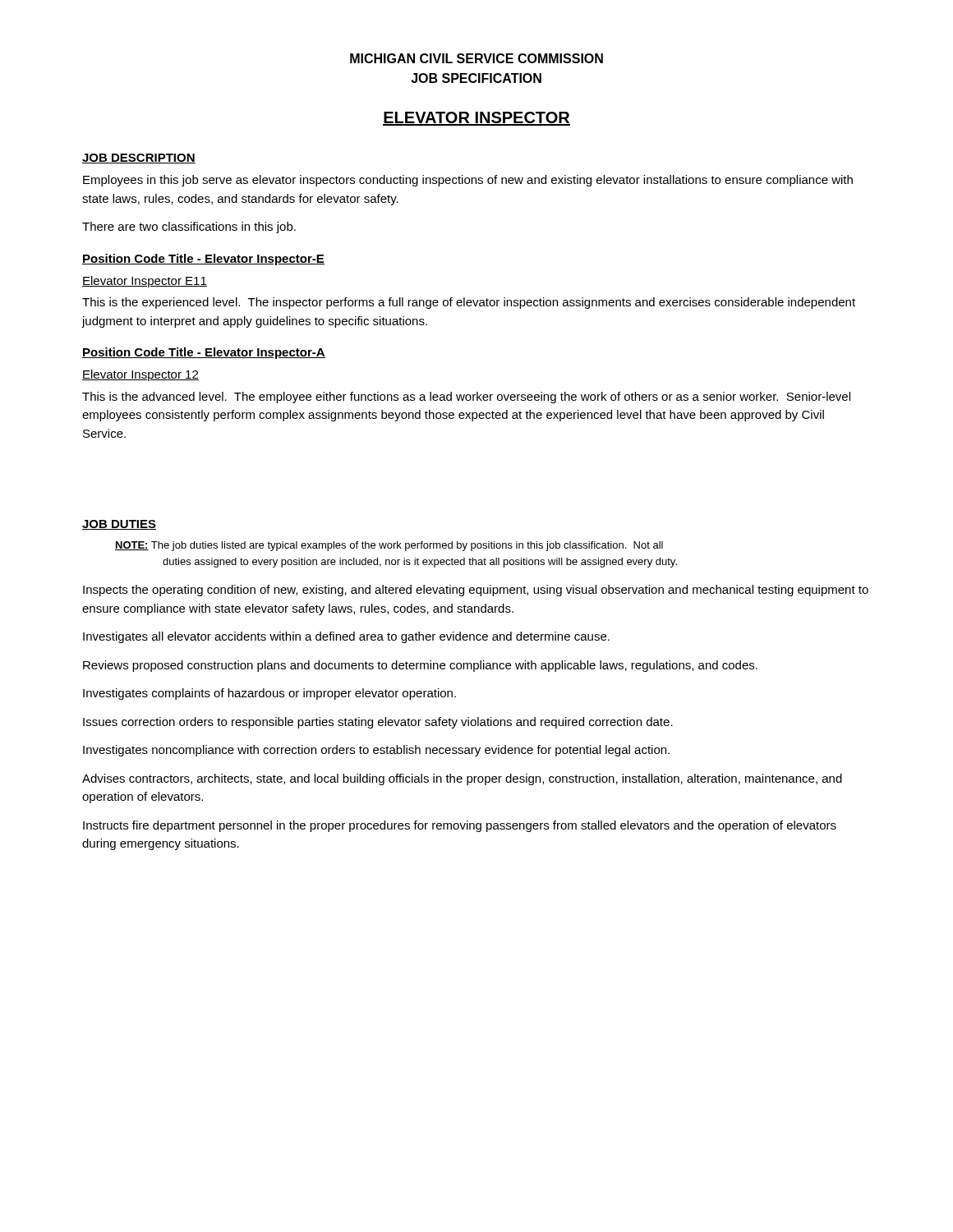Find "JOB DESCRIPTION" on this page
Viewport: 953px width, 1232px height.
pos(139,157)
